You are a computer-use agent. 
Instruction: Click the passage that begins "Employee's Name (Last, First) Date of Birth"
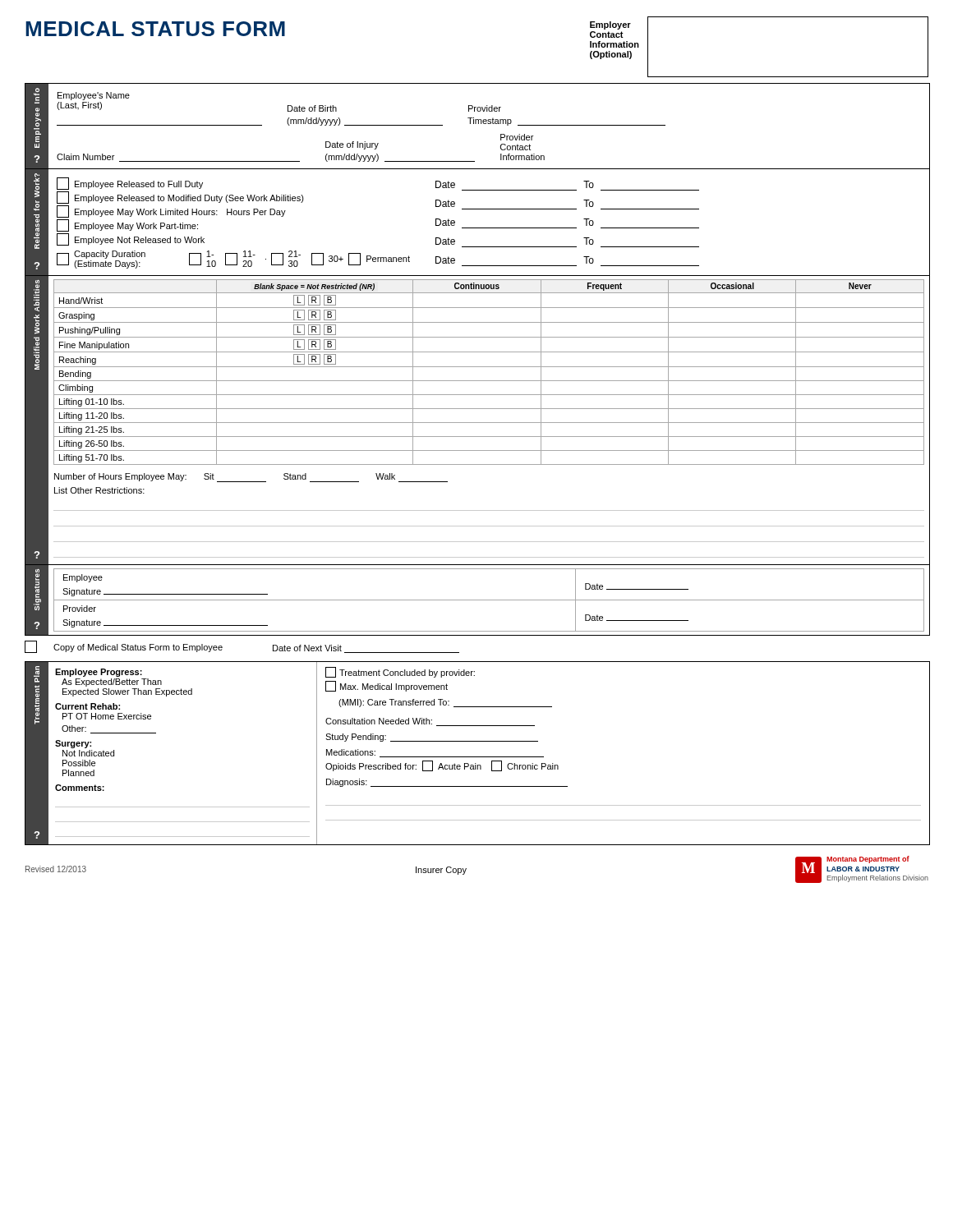point(489,126)
